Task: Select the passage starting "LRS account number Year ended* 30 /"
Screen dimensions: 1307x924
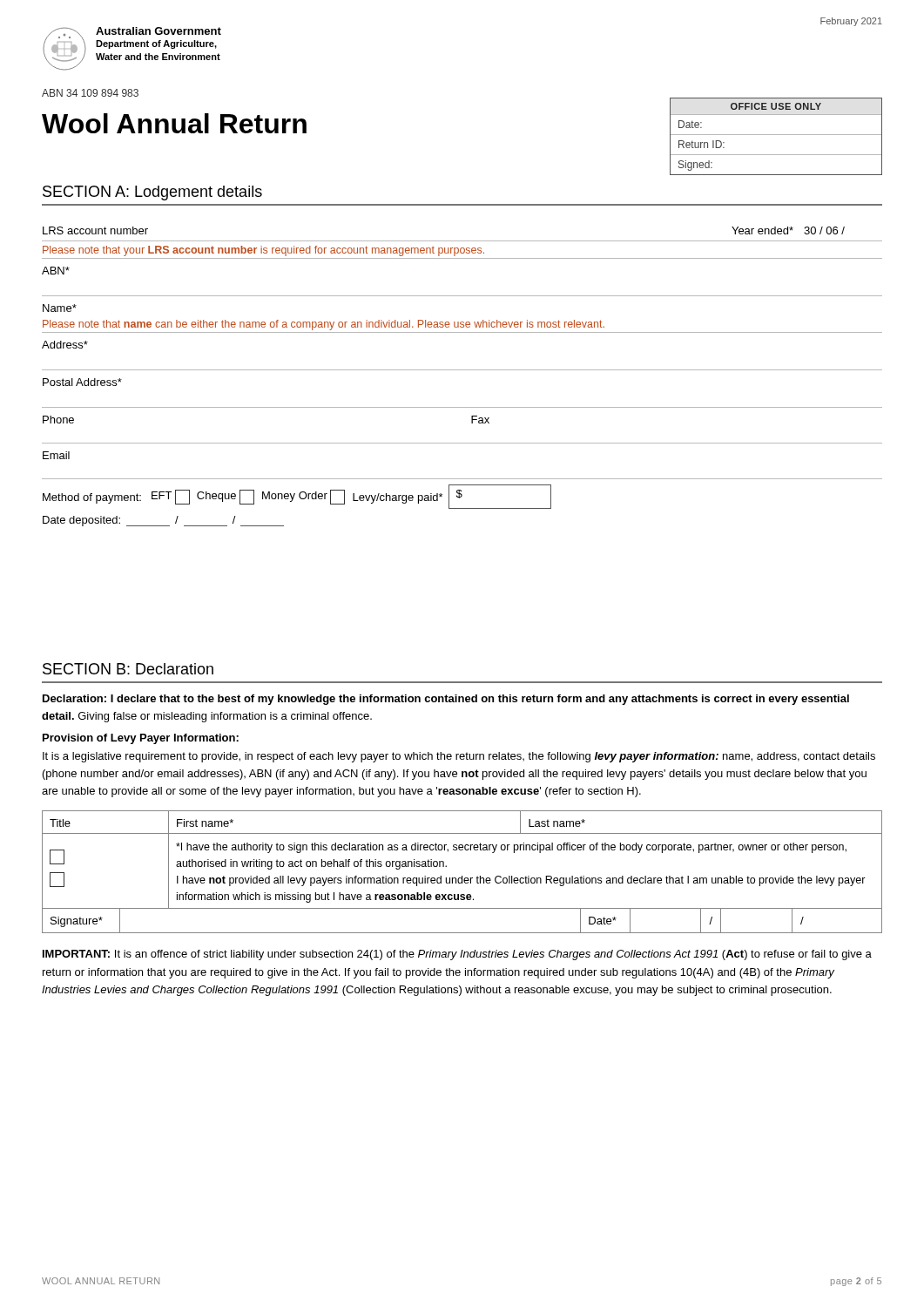Action: [x=462, y=230]
